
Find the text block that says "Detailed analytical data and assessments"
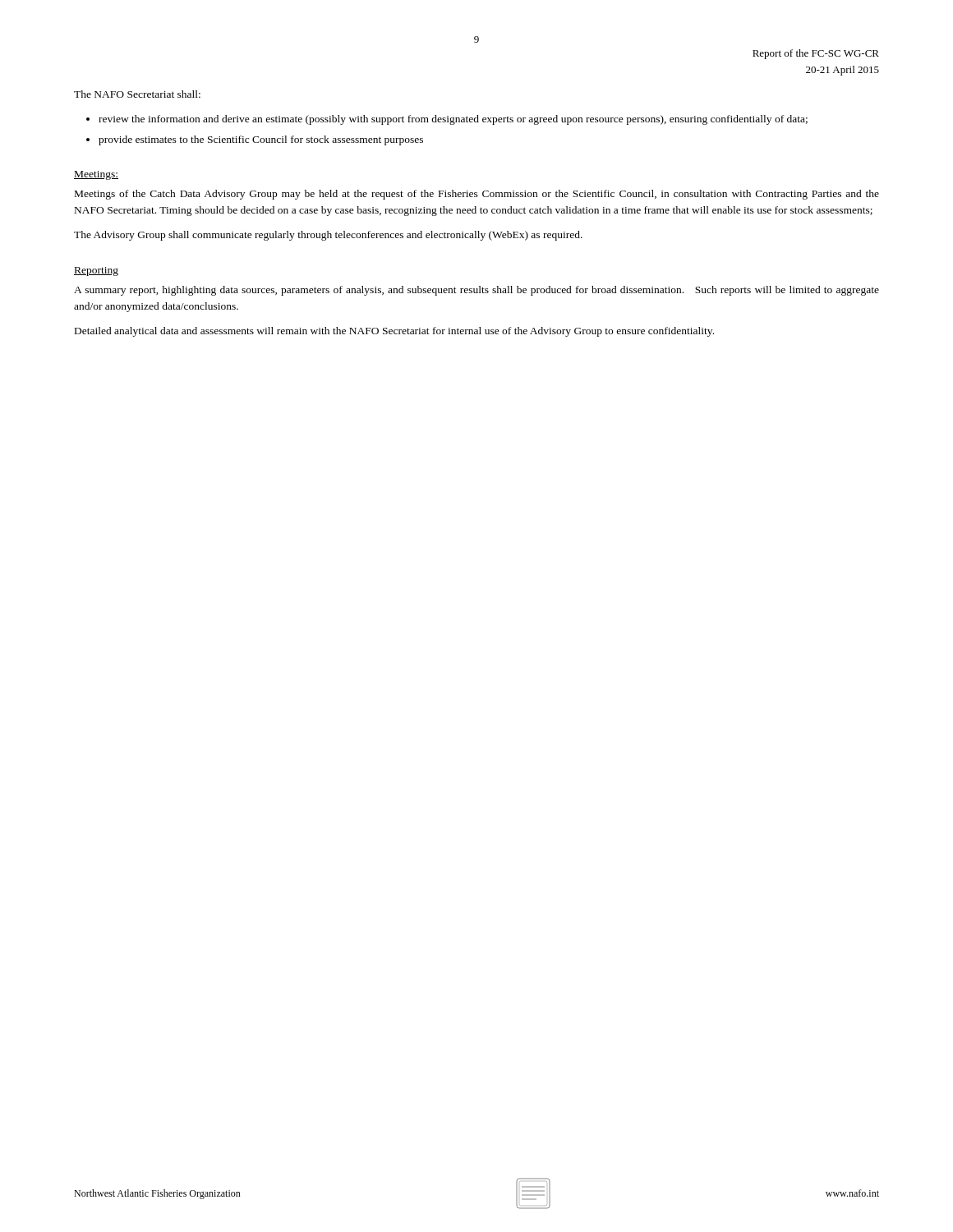[394, 331]
